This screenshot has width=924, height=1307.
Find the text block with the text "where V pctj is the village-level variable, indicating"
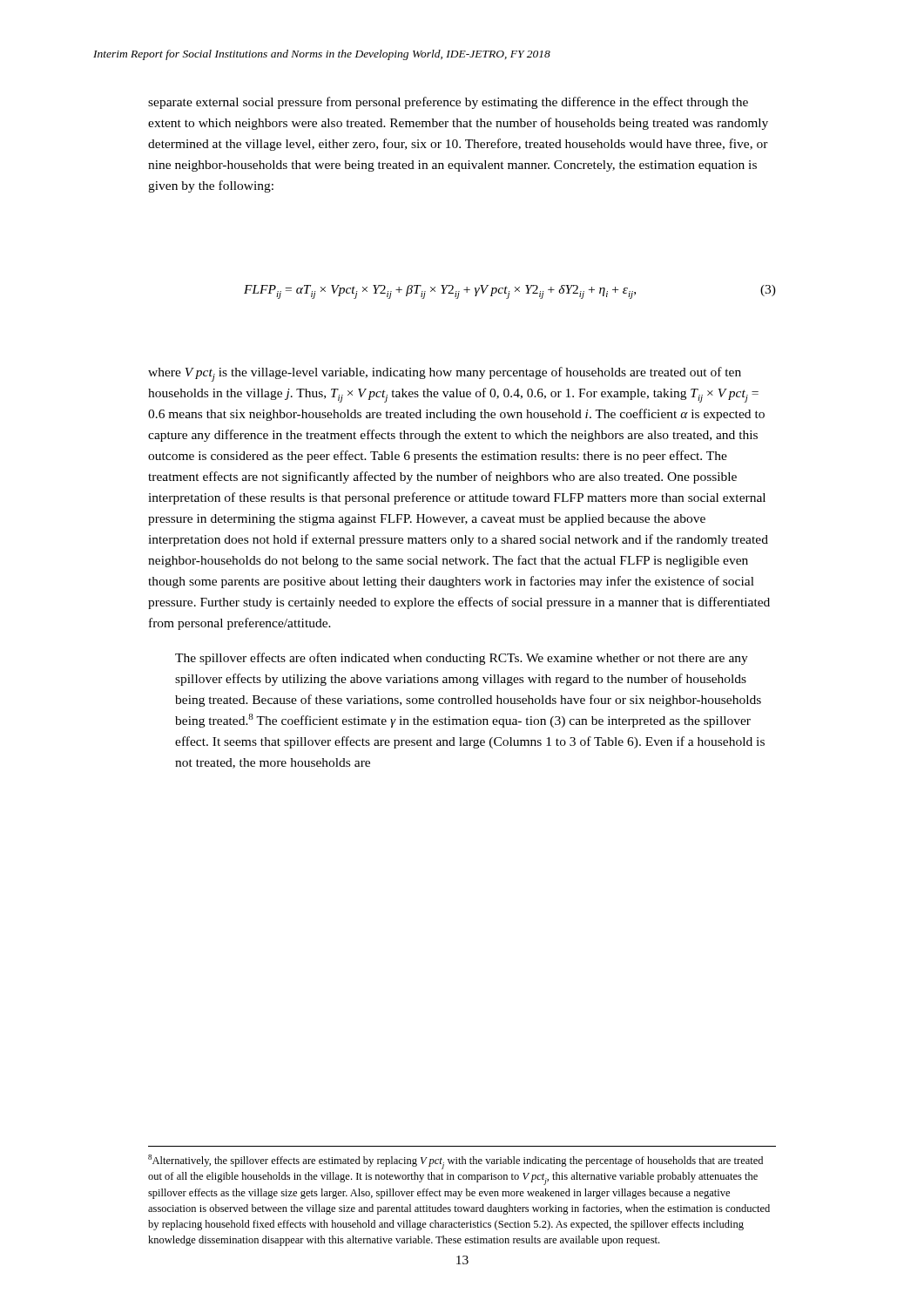point(462,567)
